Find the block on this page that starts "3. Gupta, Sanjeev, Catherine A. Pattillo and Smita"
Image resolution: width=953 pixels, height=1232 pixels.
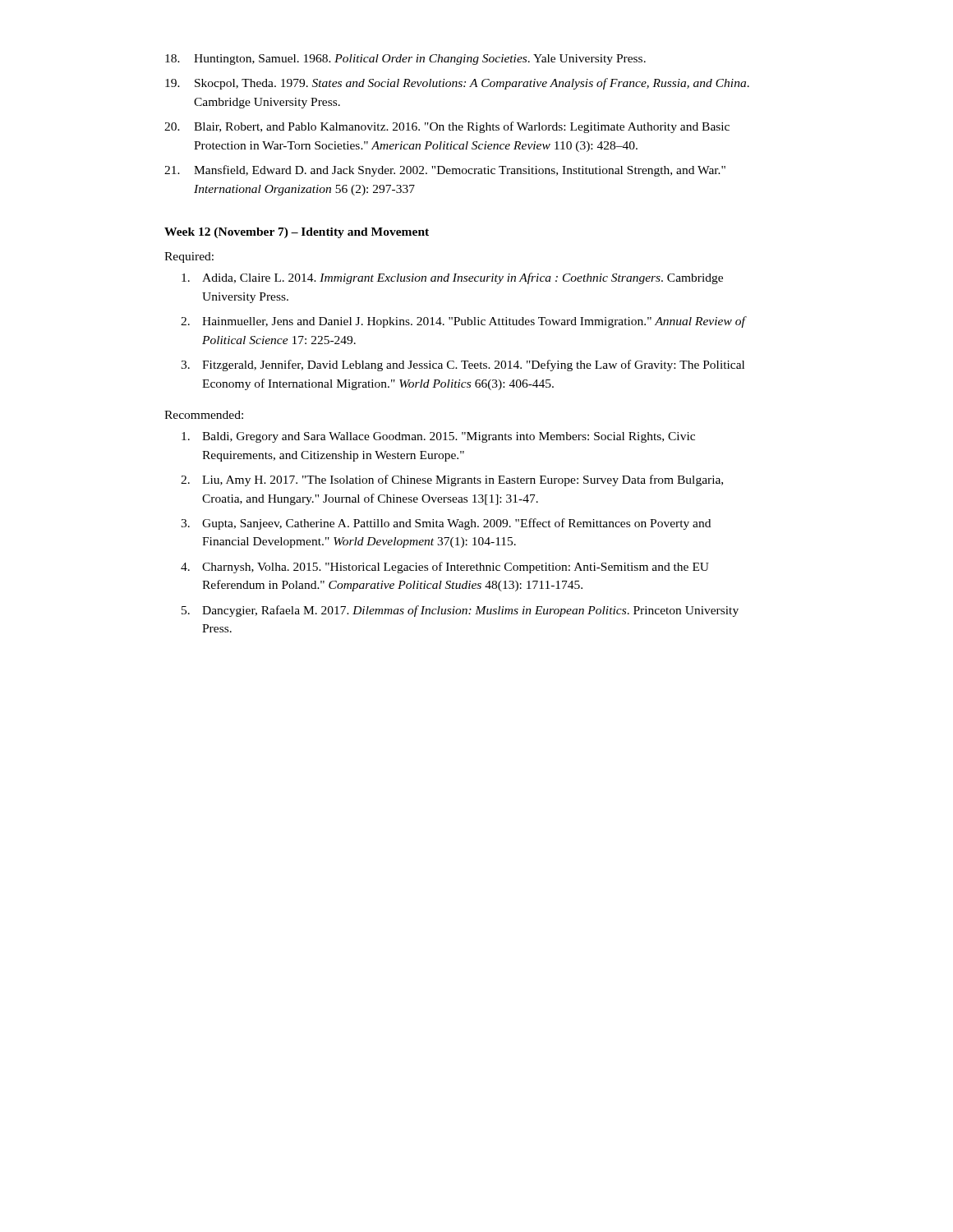tap(468, 533)
